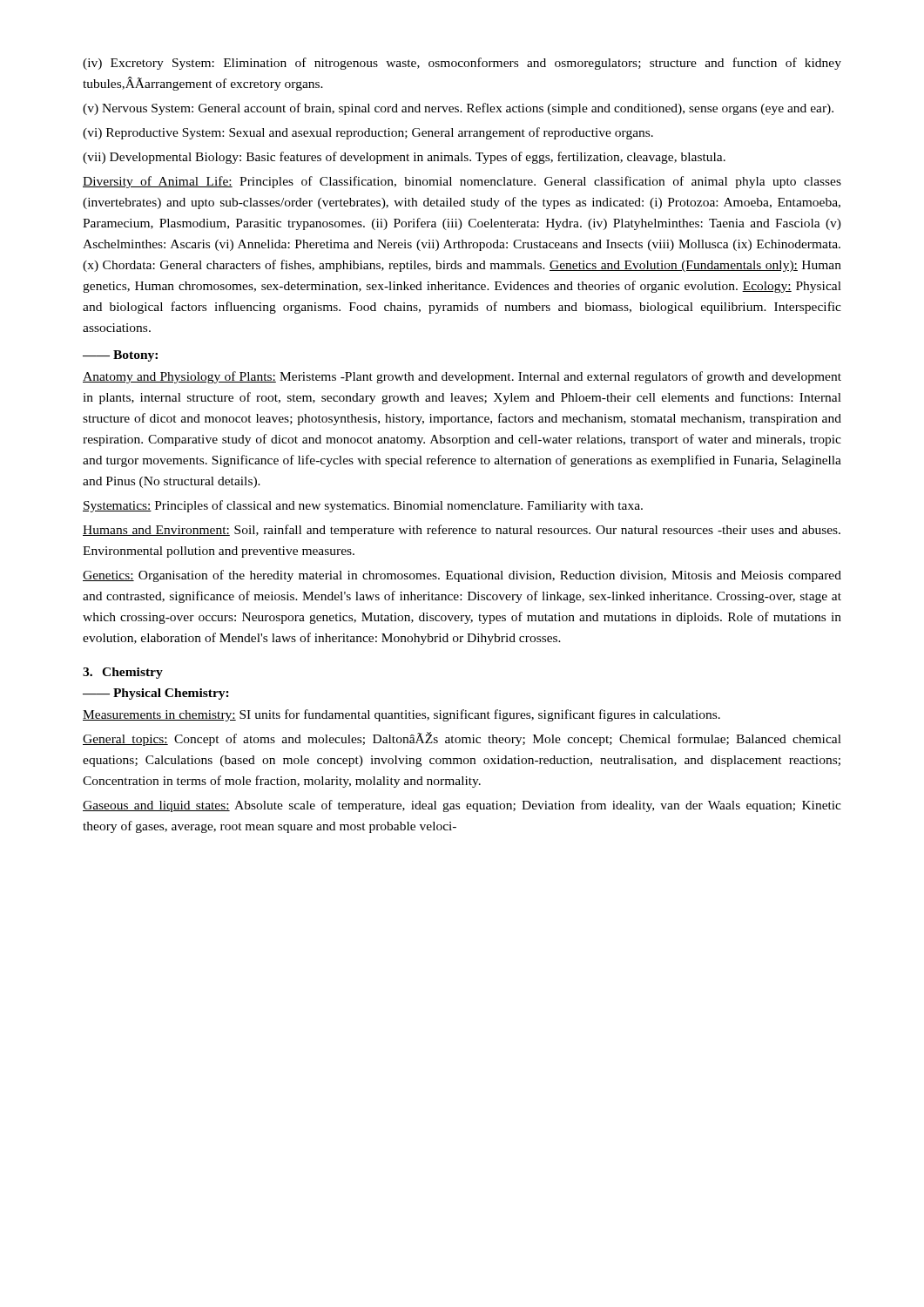924x1307 pixels.
Task: Click the passage that begins "(vii) Developmental Biology:"
Action: tap(404, 156)
